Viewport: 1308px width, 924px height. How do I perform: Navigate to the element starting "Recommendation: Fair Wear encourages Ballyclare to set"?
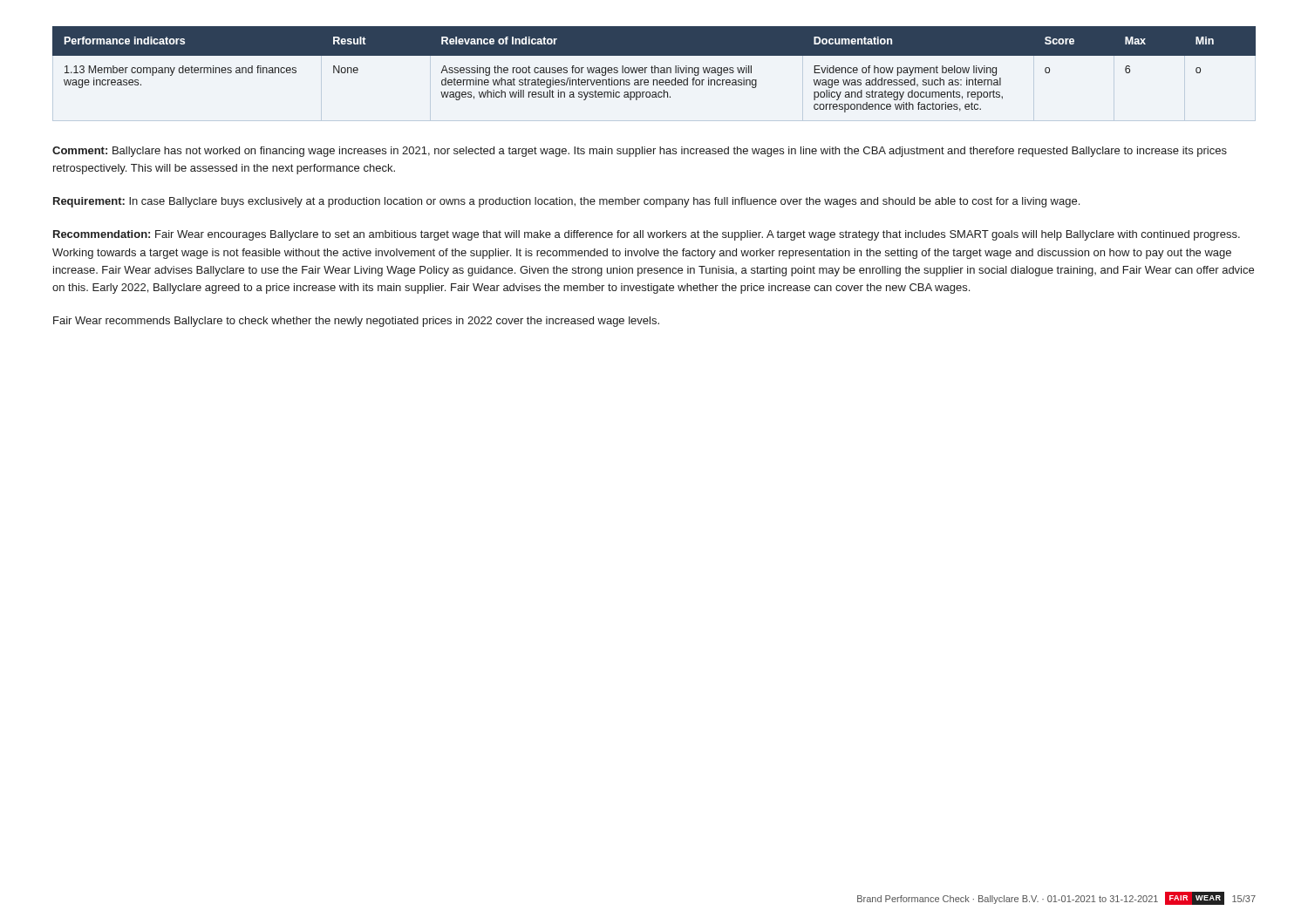point(653,261)
